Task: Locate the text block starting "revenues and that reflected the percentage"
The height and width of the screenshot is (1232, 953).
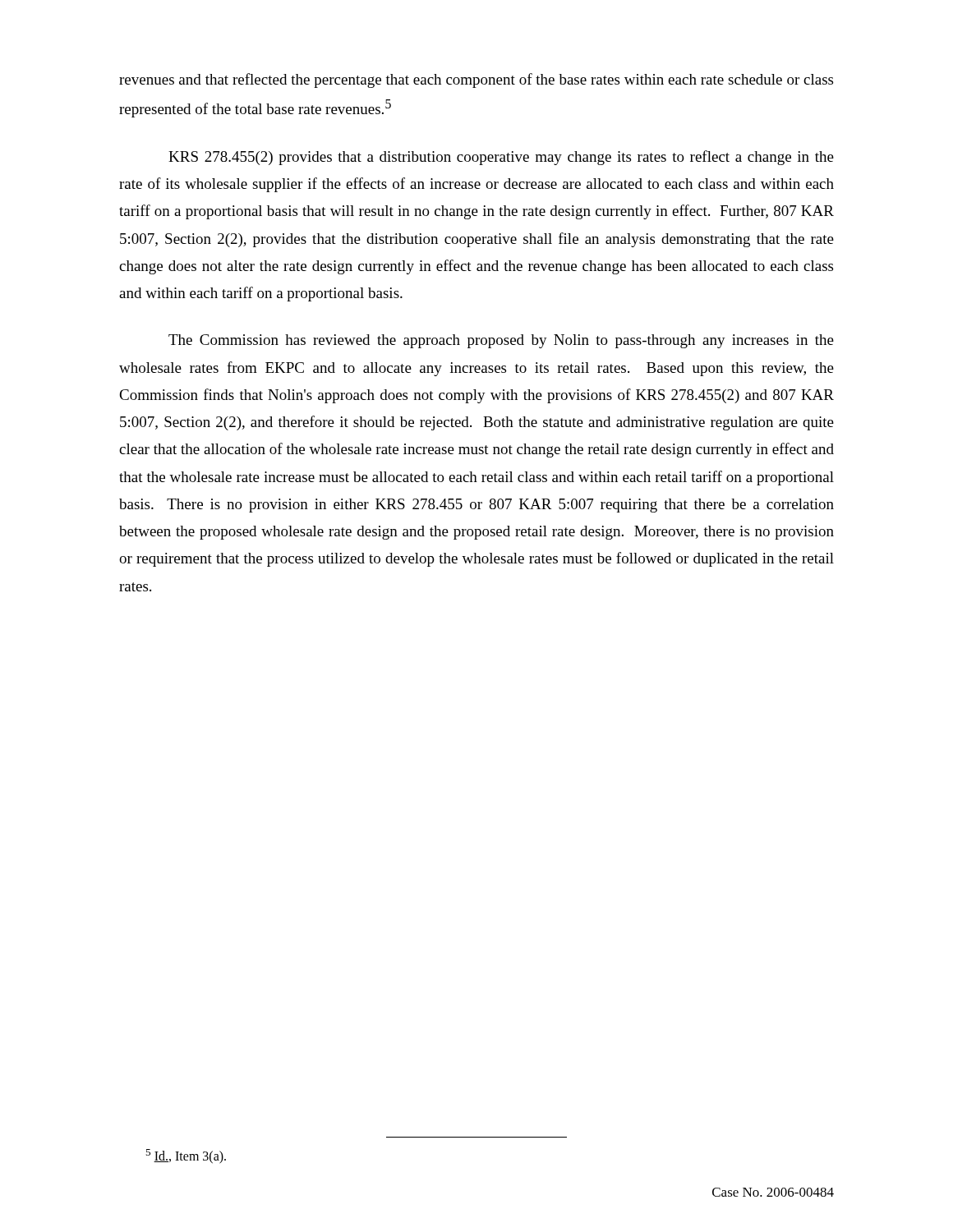Action: [476, 94]
